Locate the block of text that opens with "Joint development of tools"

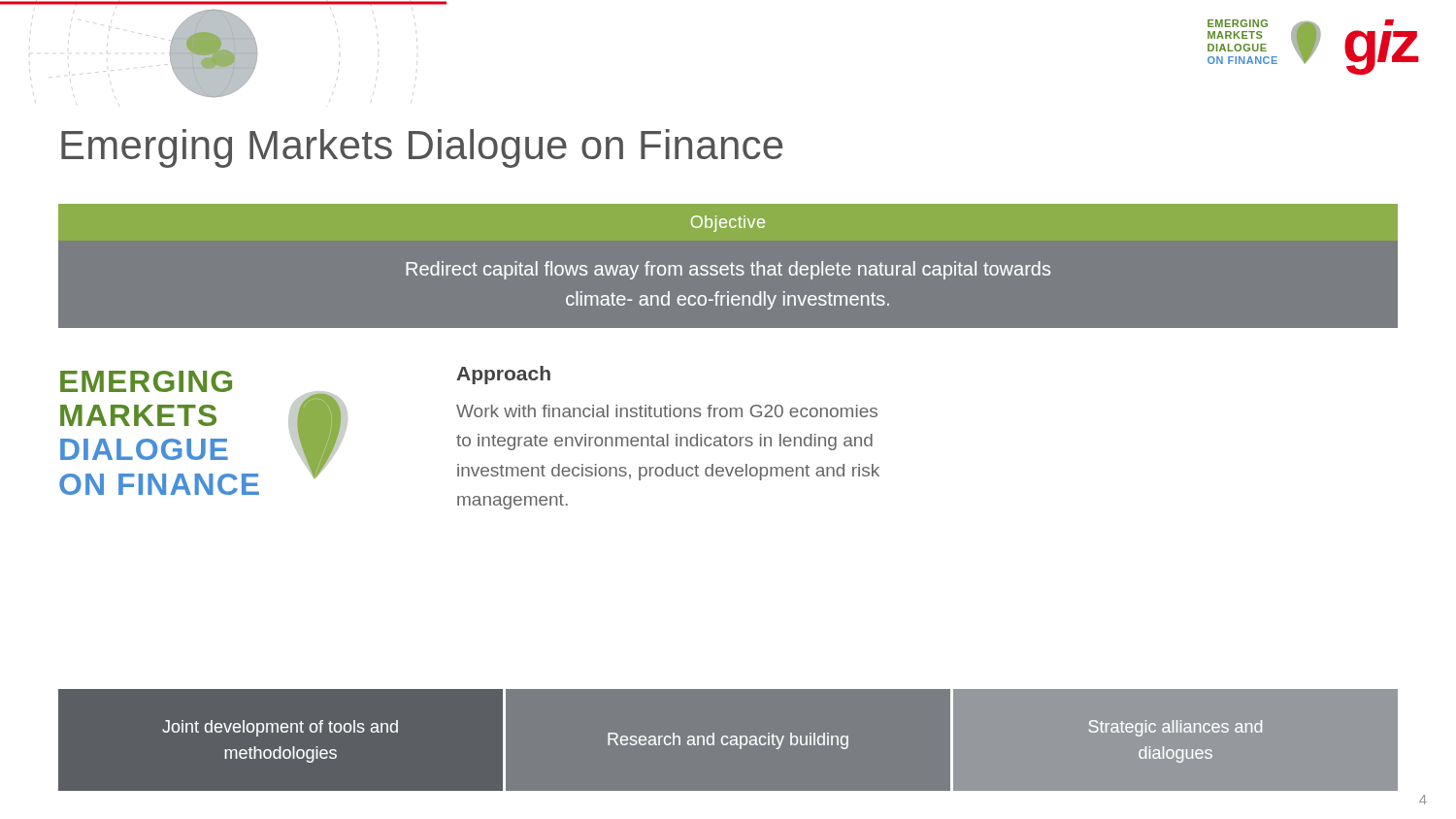[x=281, y=740]
